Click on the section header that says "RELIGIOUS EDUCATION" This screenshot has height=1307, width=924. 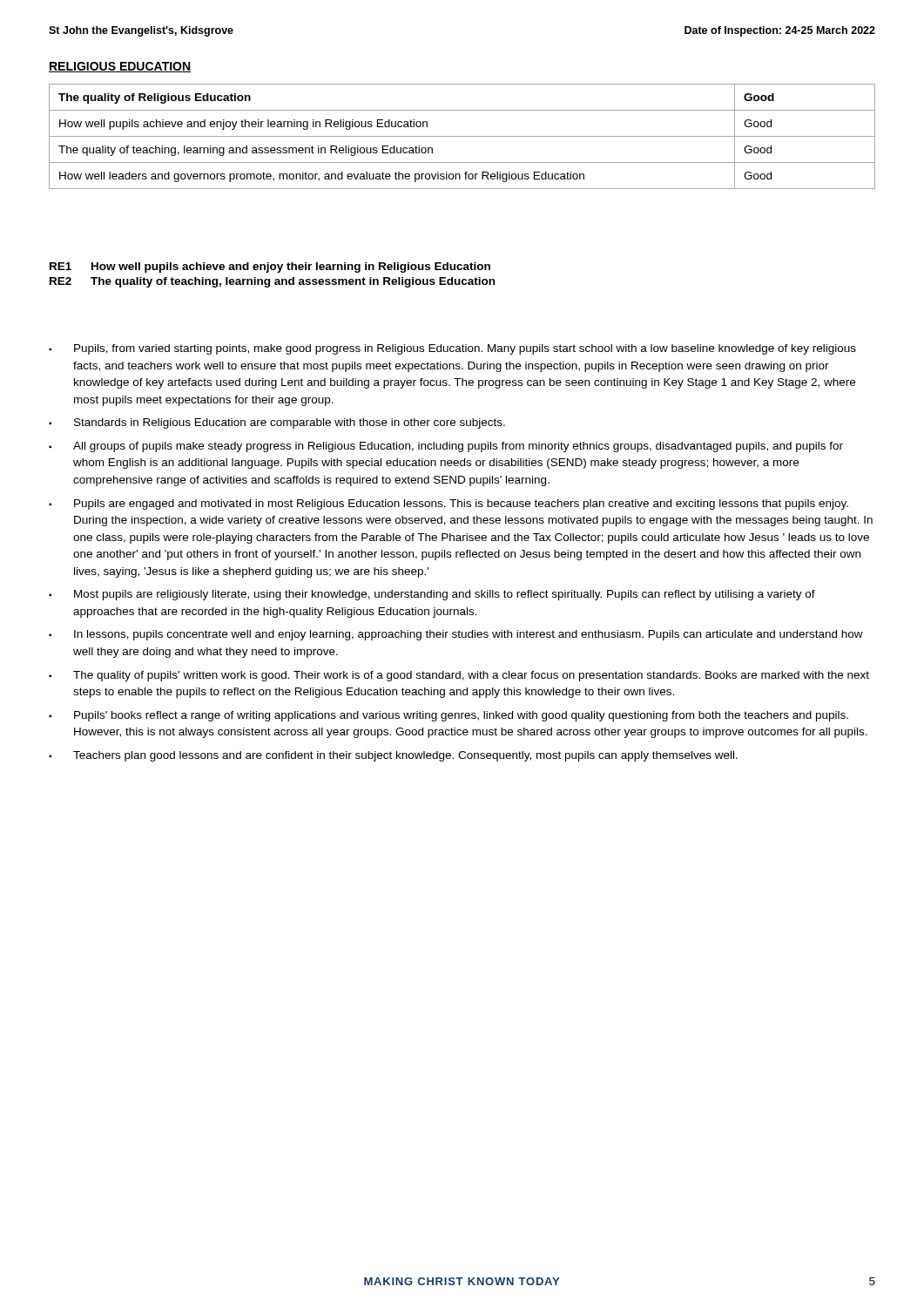(120, 66)
